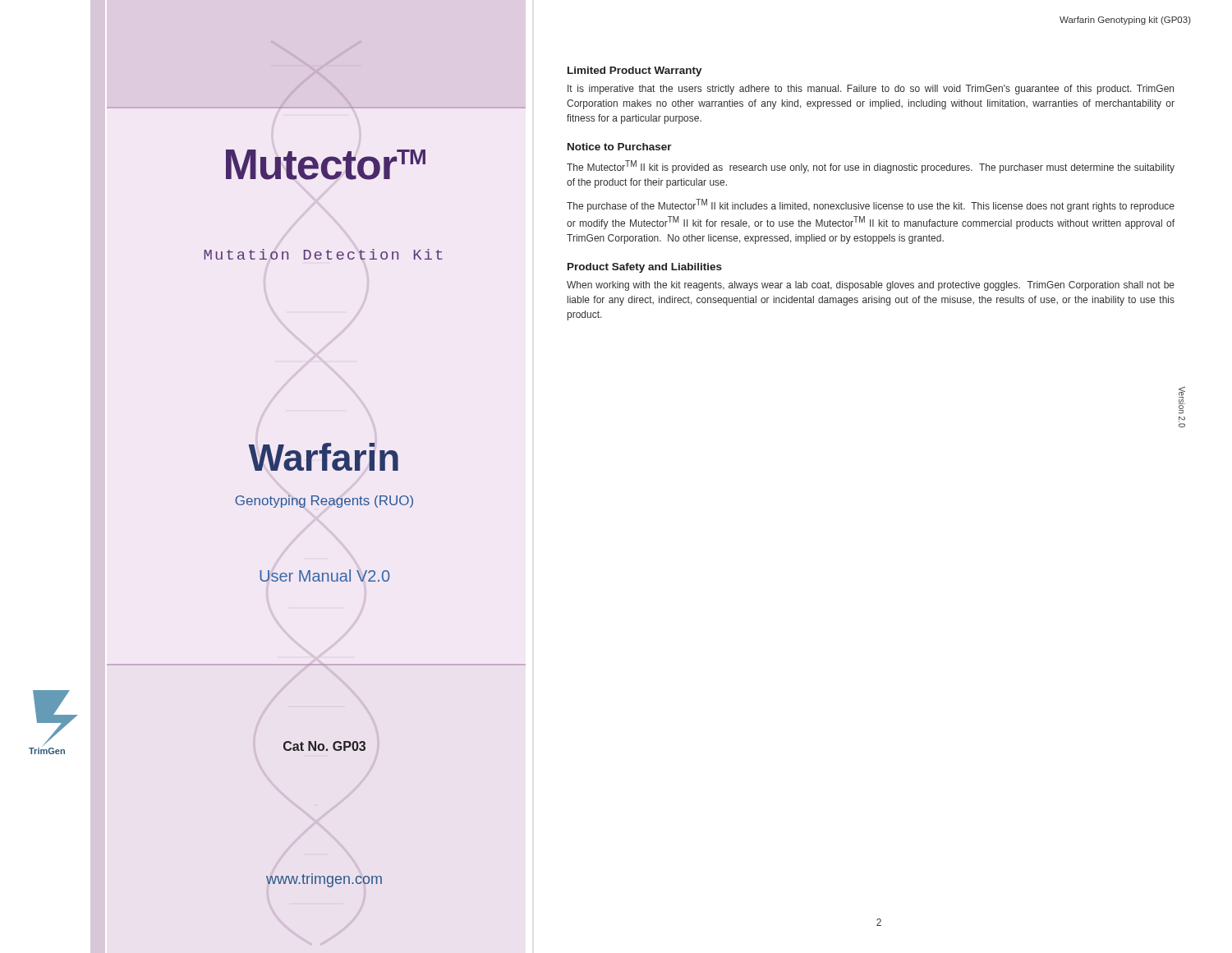Select the block starting "When working with the kit reagents, always wear"

click(x=871, y=300)
